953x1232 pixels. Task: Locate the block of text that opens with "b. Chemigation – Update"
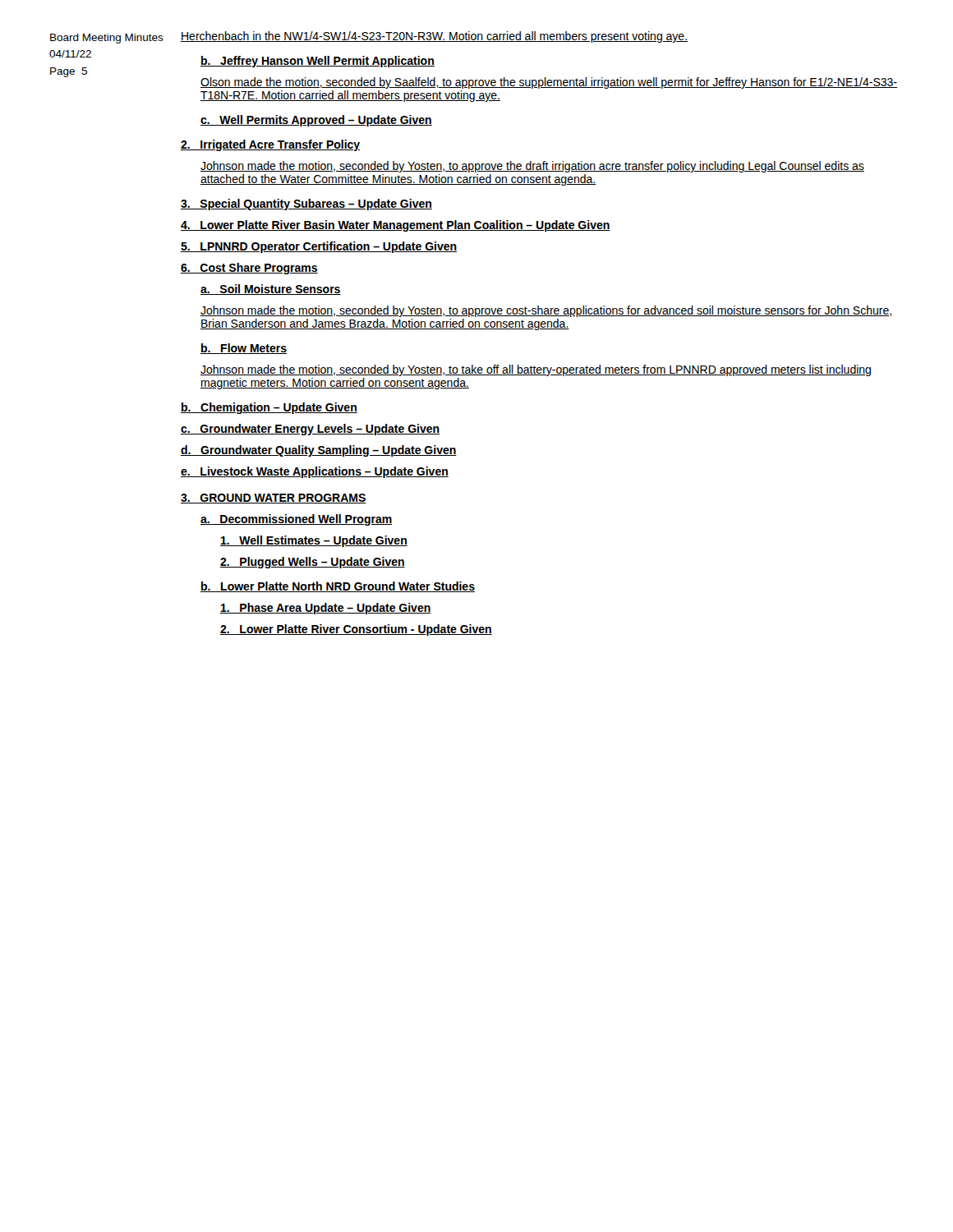[x=269, y=407]
